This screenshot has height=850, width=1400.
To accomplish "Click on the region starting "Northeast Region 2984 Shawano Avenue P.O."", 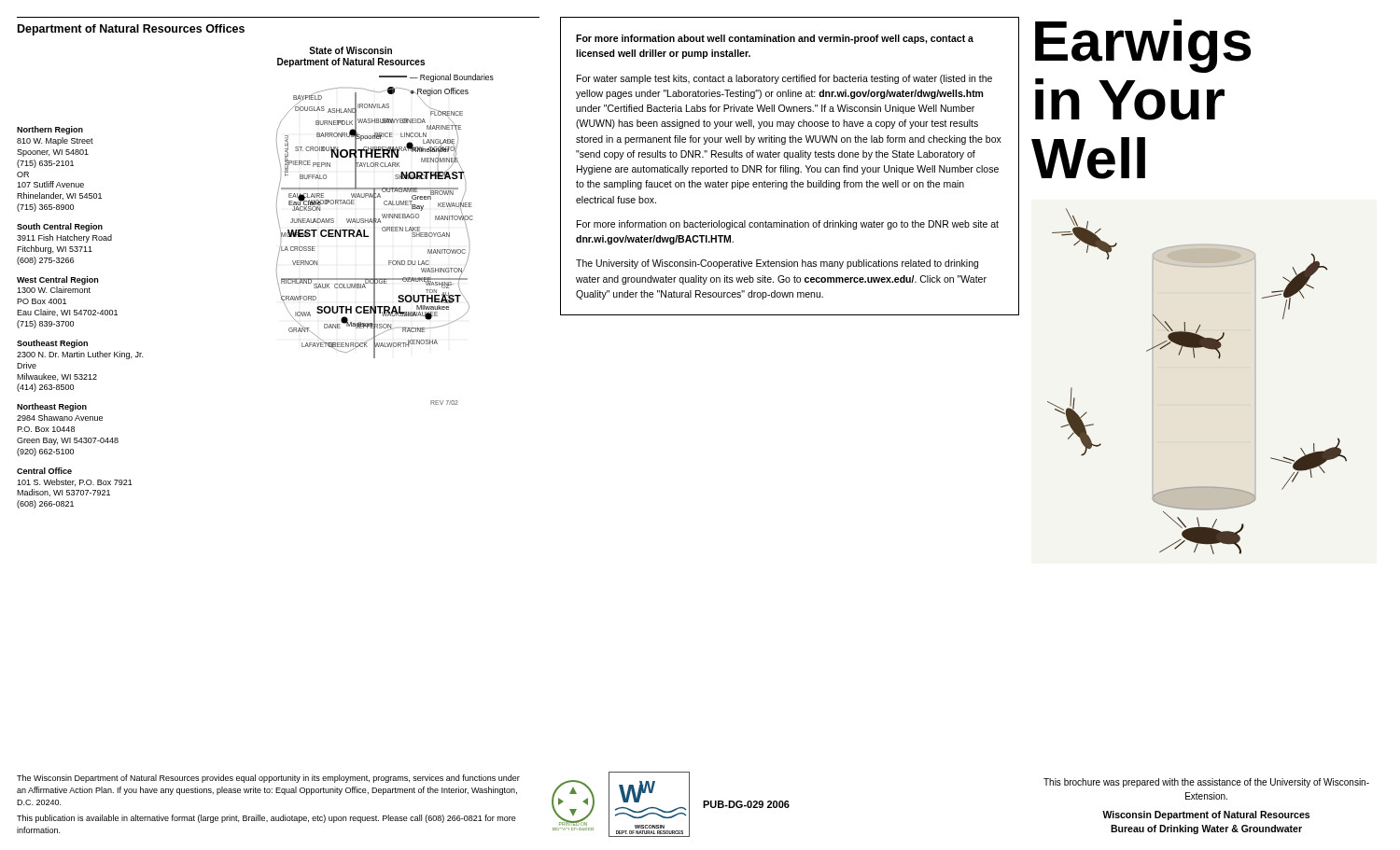I will tap(68, 429).
